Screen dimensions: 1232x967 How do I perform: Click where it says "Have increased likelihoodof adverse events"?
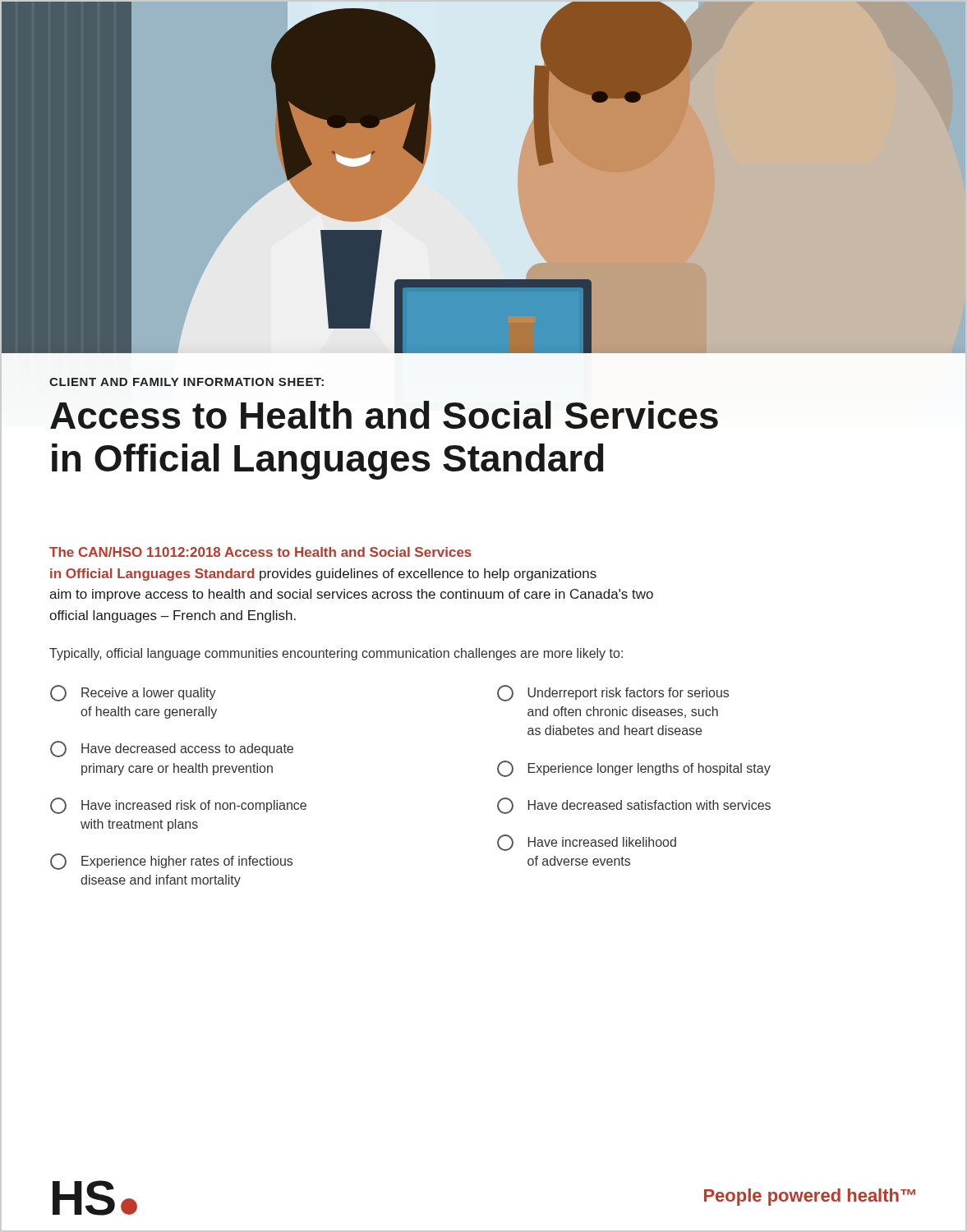(586, 852)
